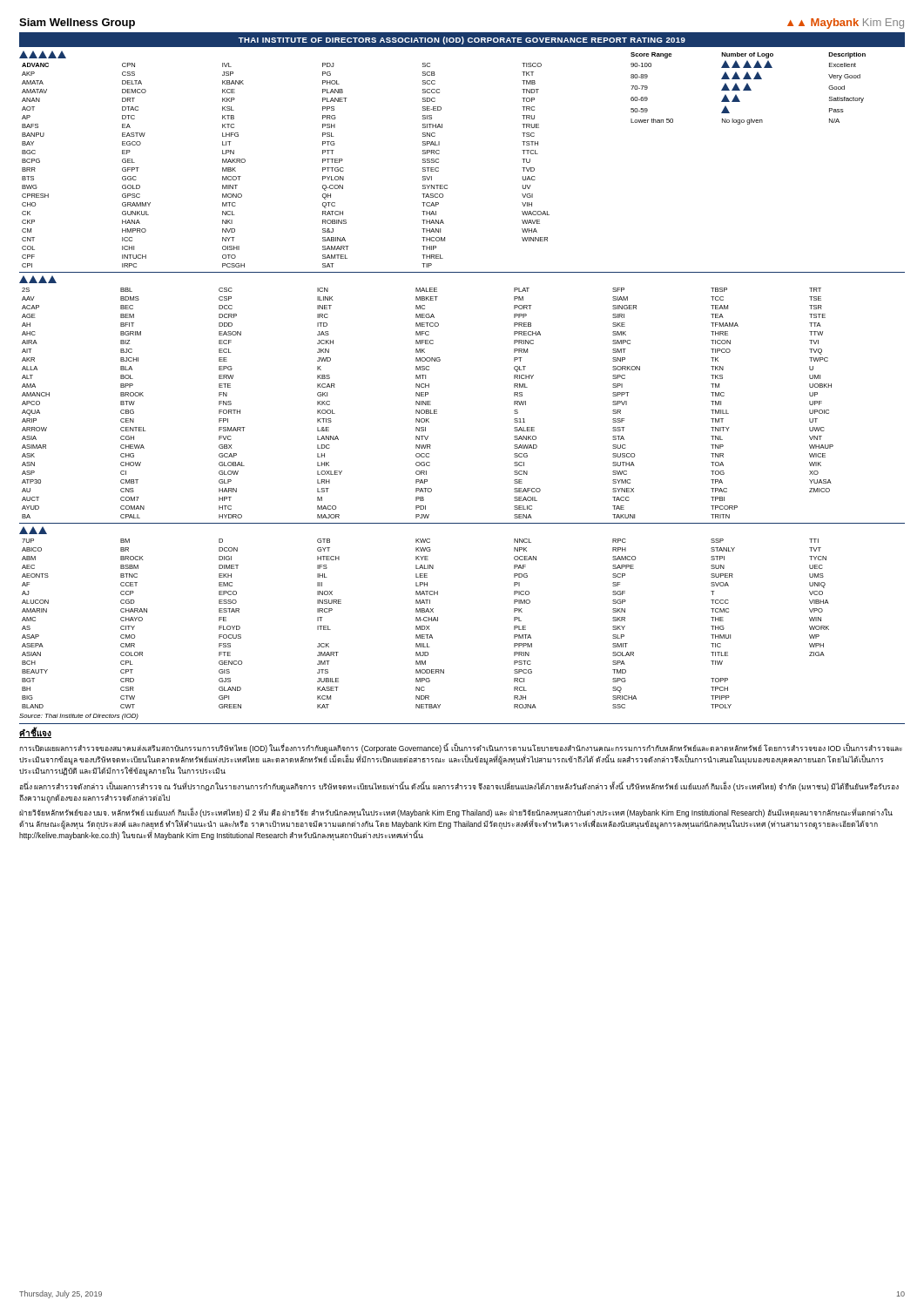Click on the element starting "Source: Thai Institute of Directors (IOD)"
The image size is (924, 1307).
pos(79,716)
